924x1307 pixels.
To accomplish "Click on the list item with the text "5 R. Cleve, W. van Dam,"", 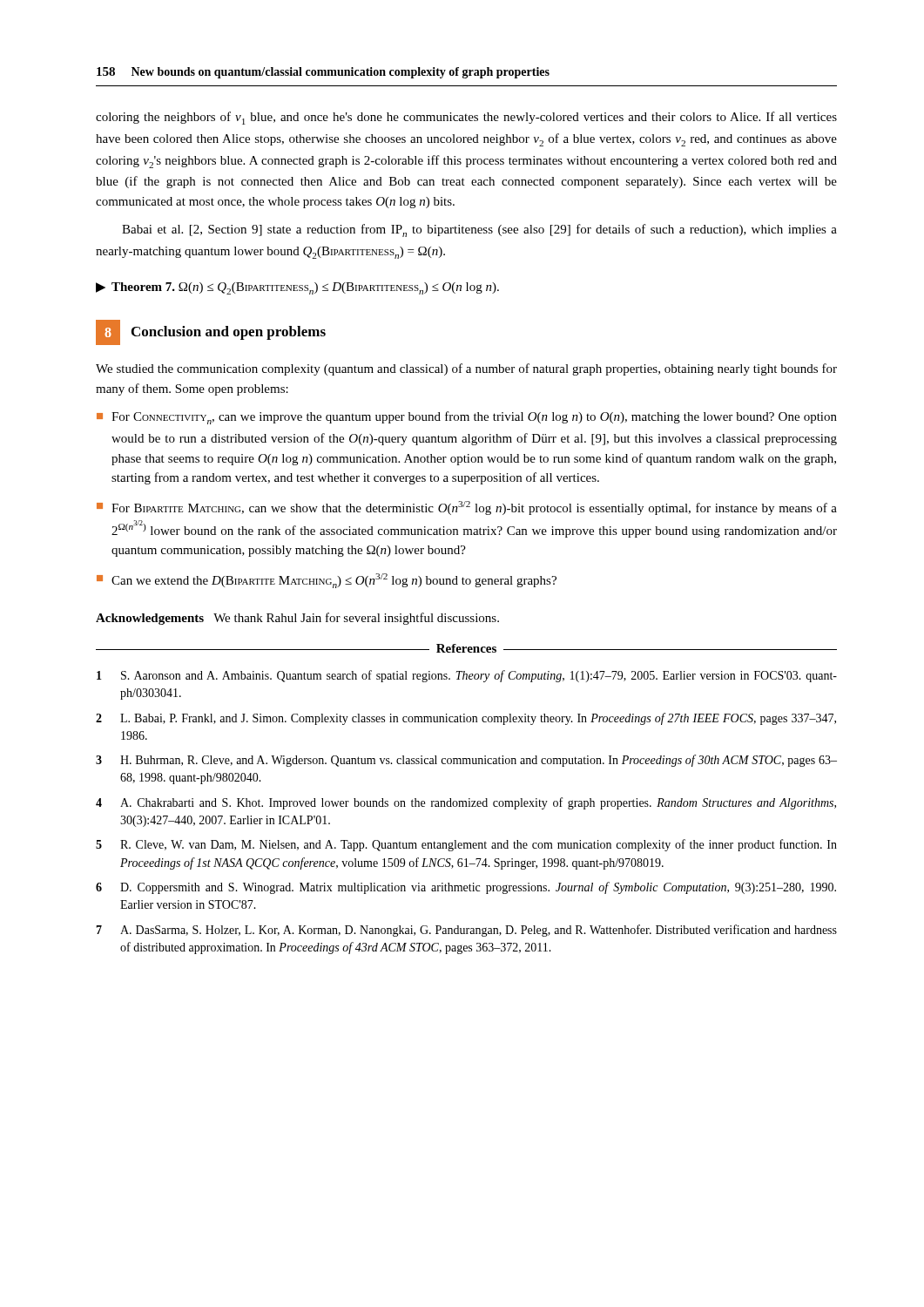I will (466, 854).
